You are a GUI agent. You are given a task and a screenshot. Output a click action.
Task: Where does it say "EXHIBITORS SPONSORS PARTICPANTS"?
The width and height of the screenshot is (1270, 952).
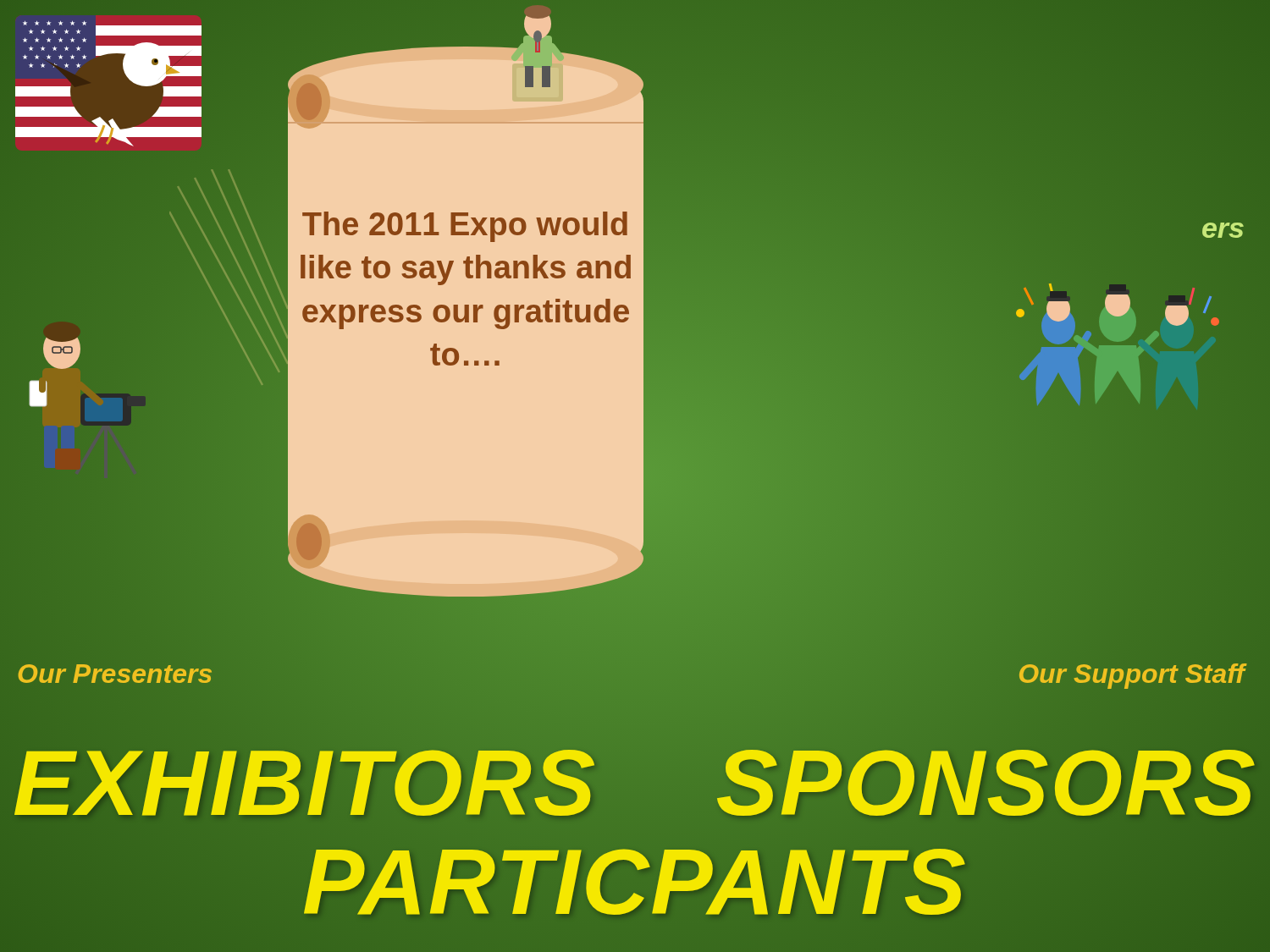(x=635, y=832)
